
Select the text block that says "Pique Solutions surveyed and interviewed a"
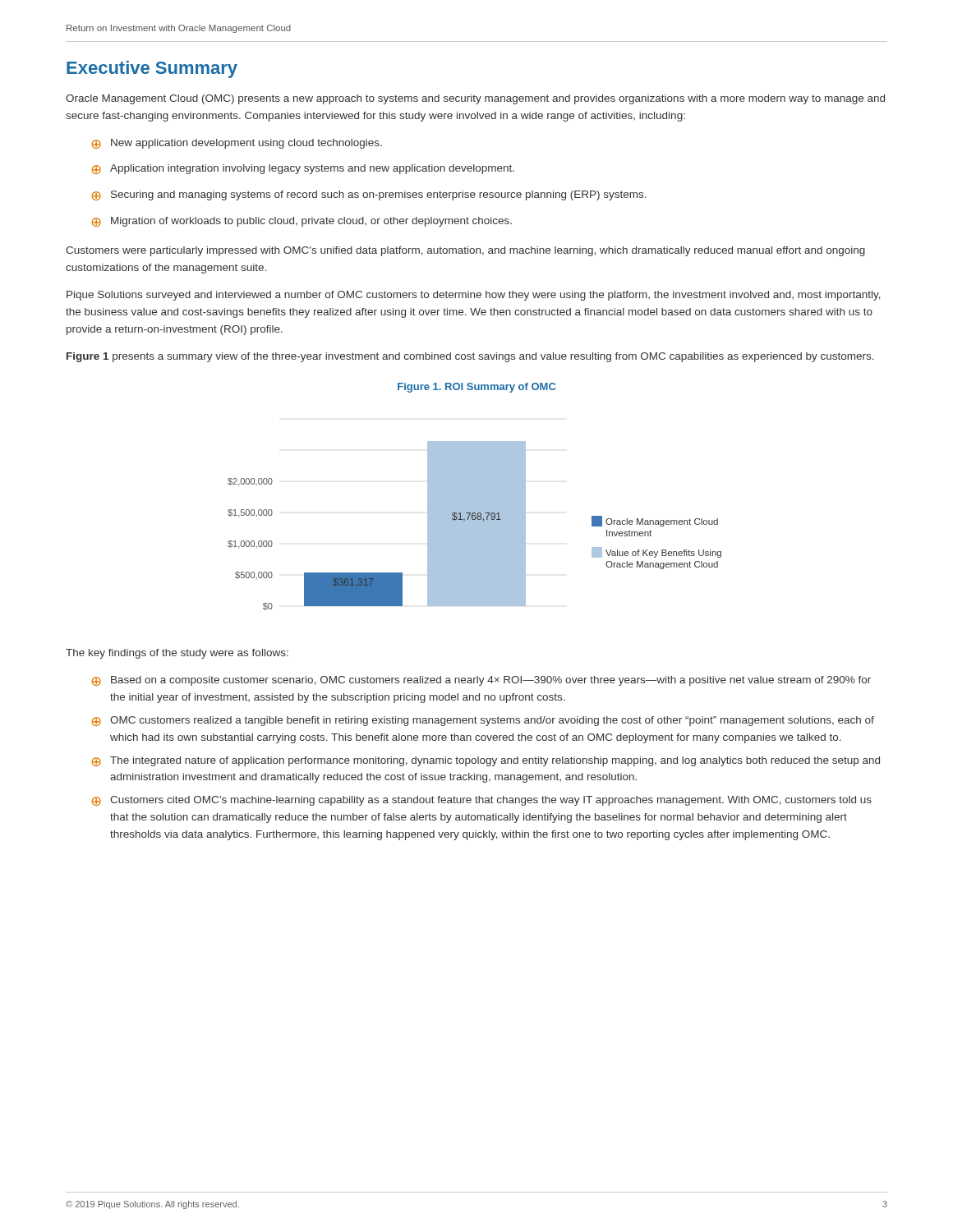click(473, 312)
